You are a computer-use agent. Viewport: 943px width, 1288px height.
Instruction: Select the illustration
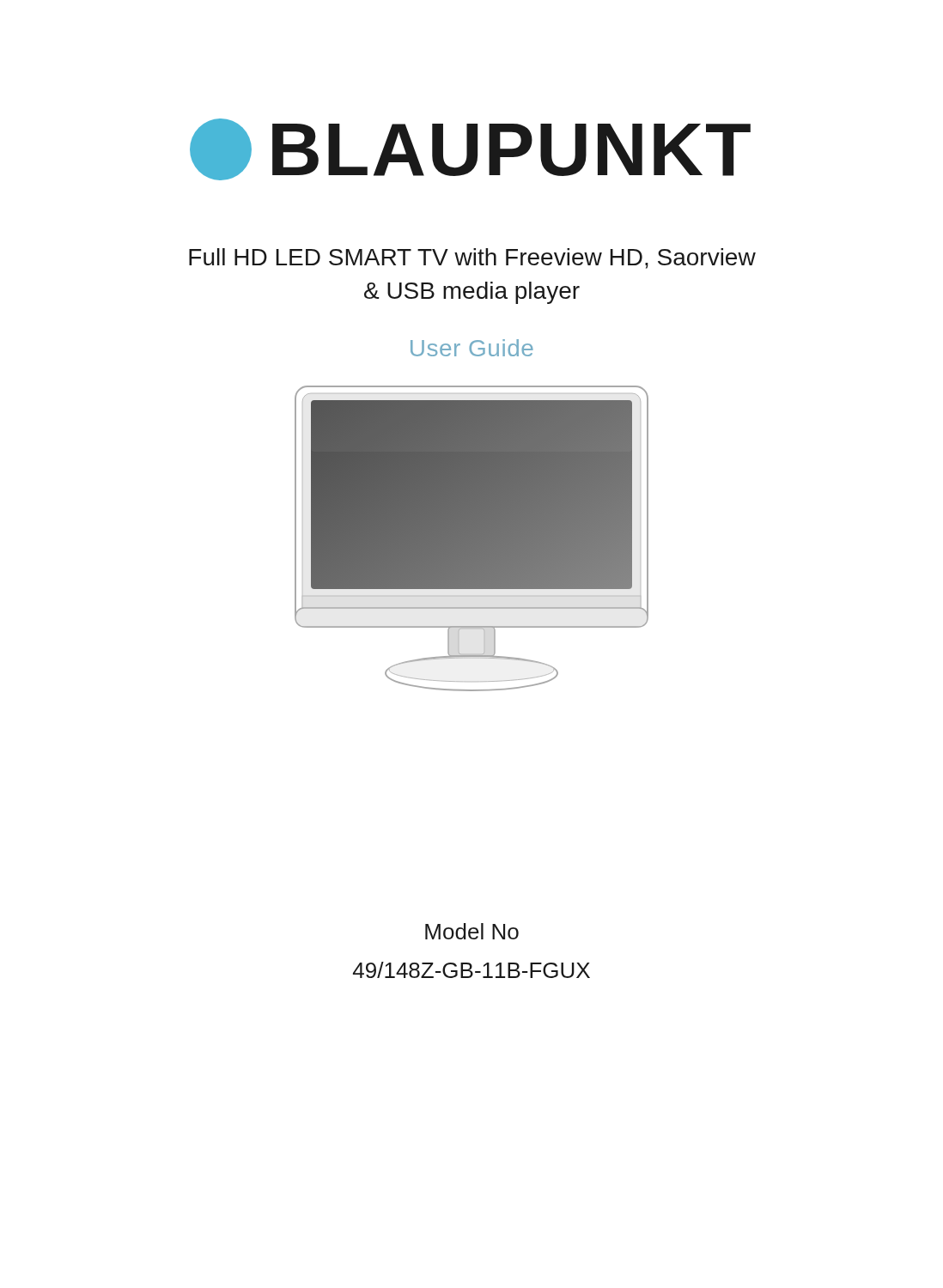[x=472, y=538]
